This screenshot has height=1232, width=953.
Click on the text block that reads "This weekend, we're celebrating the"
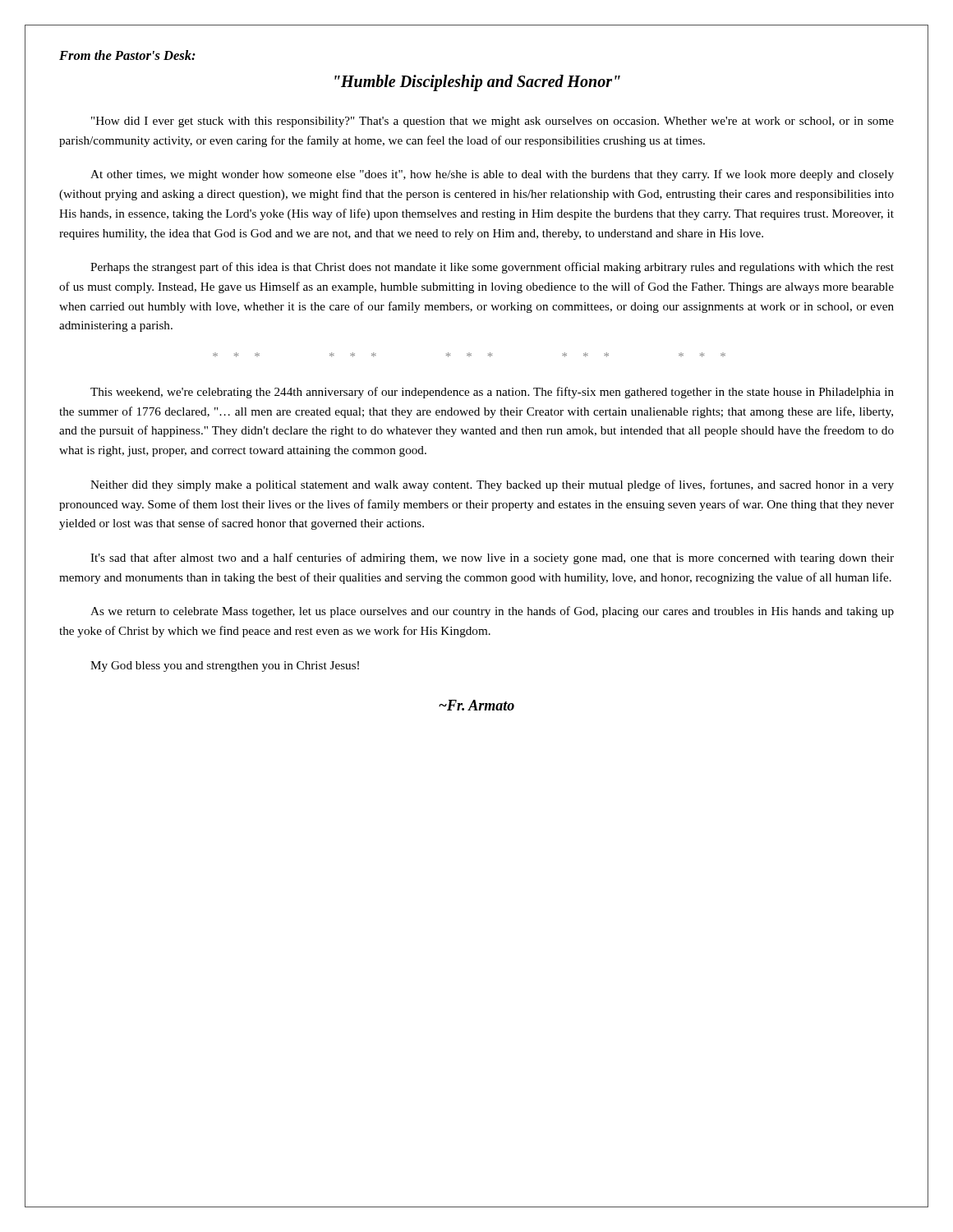[476, 421]
